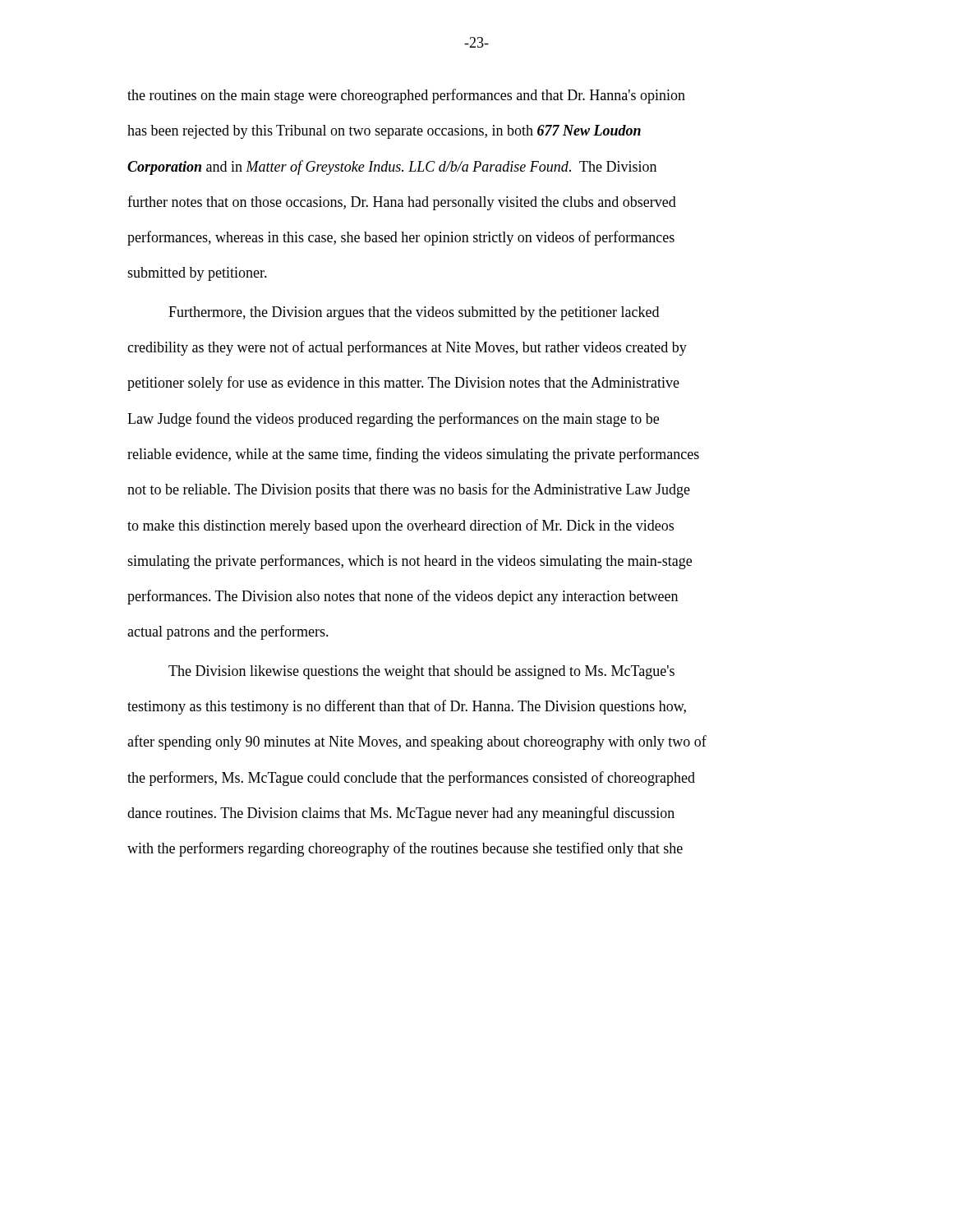Point to the element starting "credibility as they were not of"
Screen dimensions: 1232x953
pos(407,347)
